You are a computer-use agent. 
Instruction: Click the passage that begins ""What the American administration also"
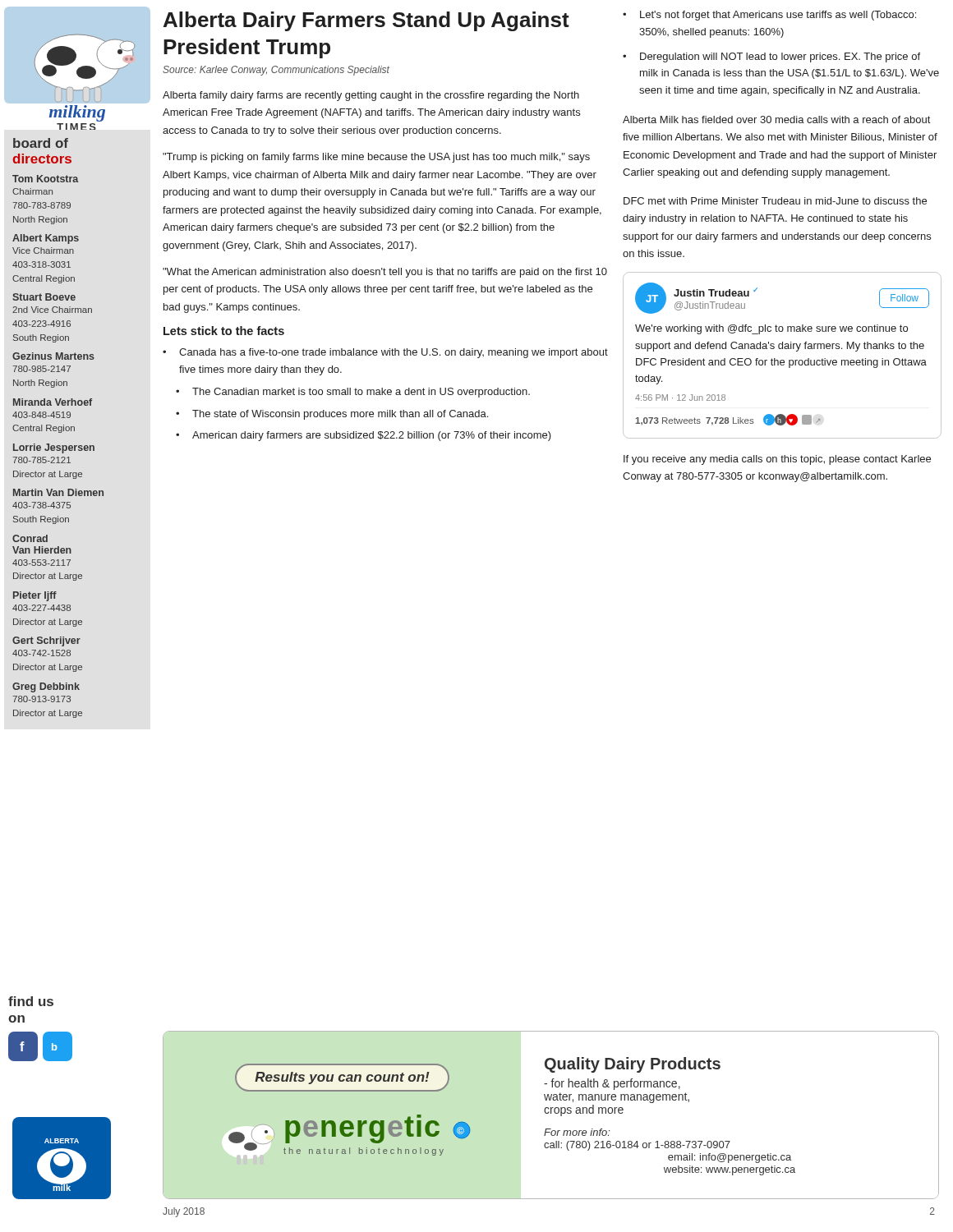pyautogui.click(x=385, y=289)
